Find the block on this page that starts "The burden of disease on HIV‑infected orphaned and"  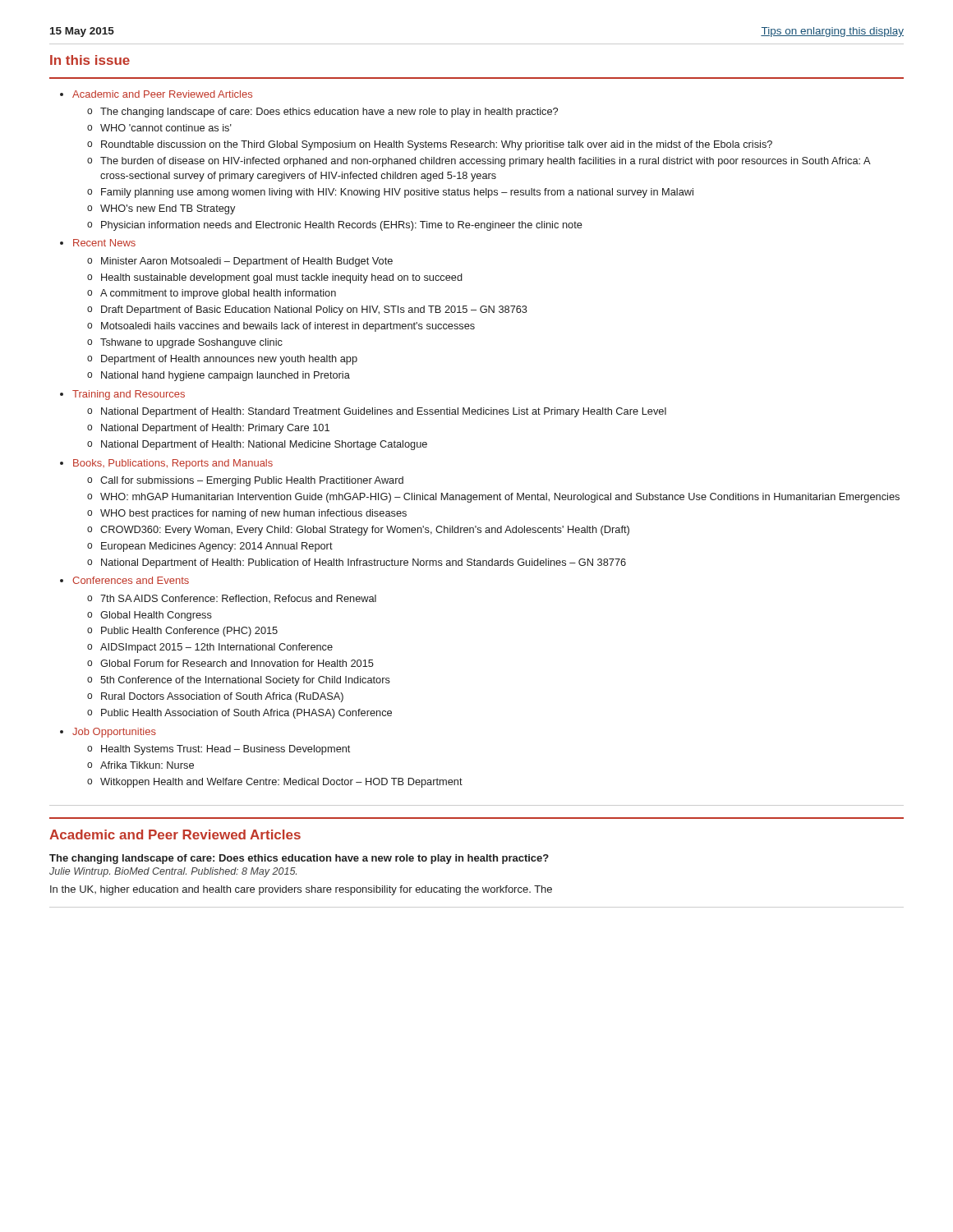tap(485, 168)
